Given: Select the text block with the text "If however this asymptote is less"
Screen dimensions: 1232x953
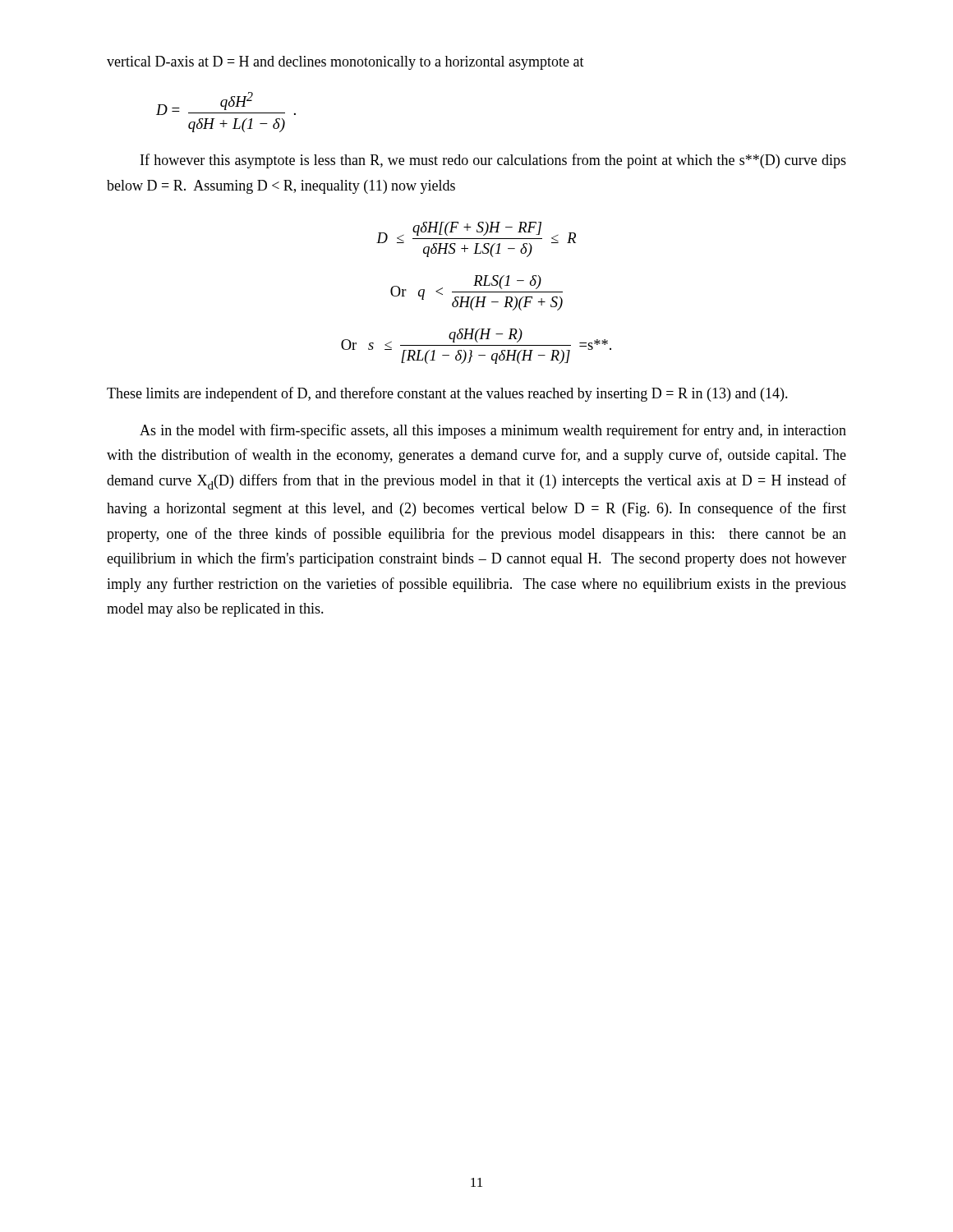Looking at the screenshot, I should click(476, 173).
